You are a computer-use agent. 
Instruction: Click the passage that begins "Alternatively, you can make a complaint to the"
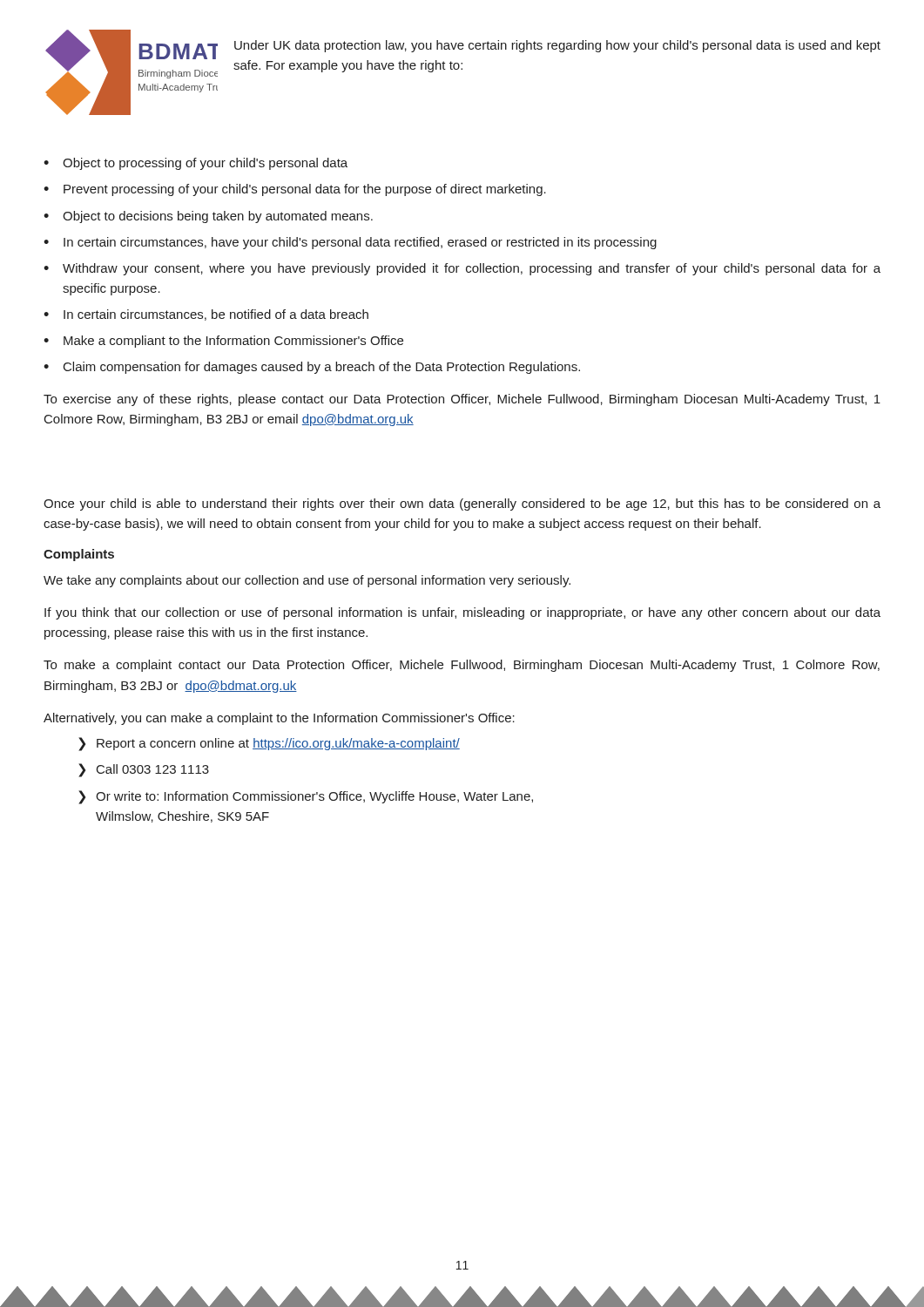pos(279,717)
